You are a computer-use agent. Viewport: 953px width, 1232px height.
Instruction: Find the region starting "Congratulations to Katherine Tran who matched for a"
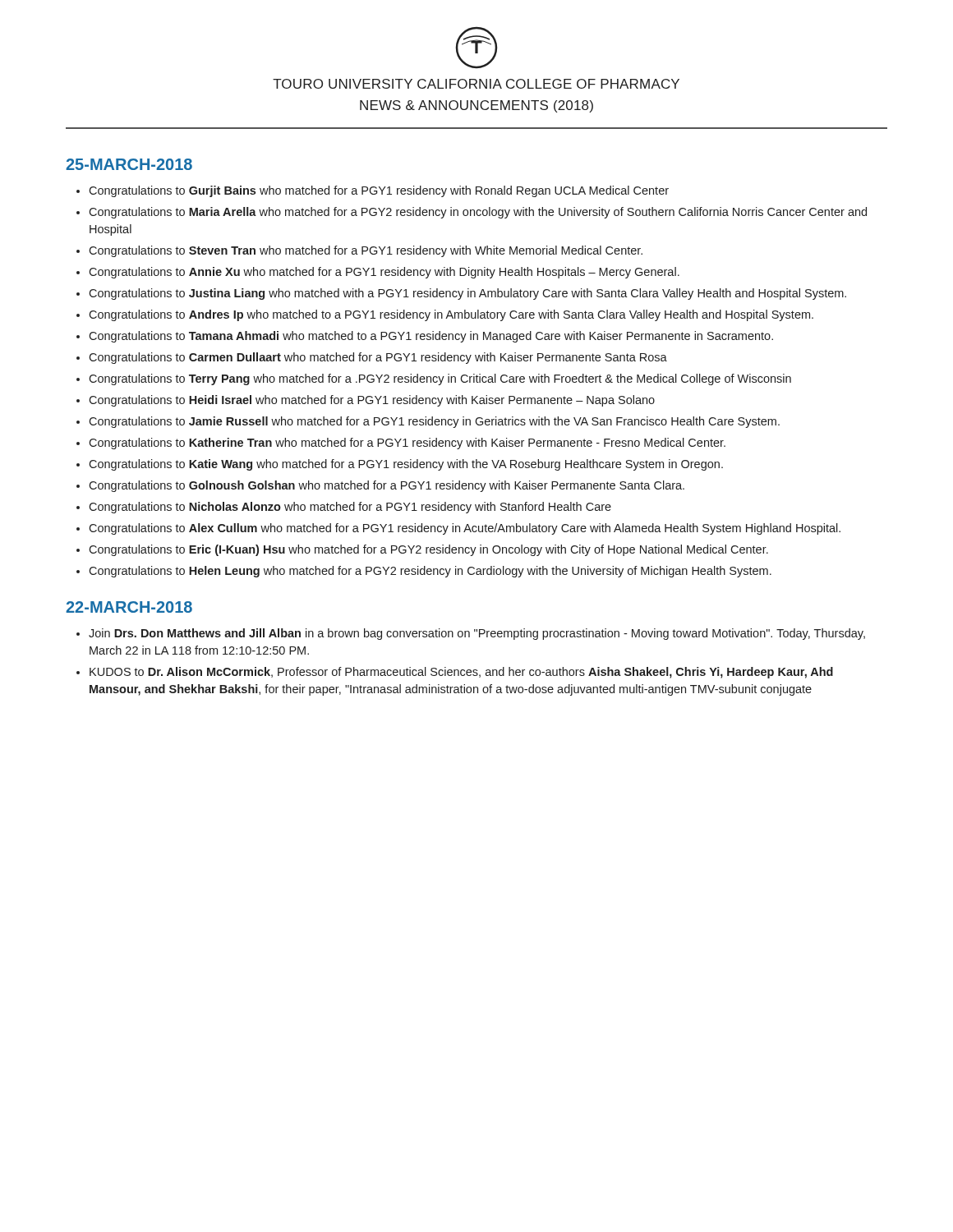pos(408,443)
